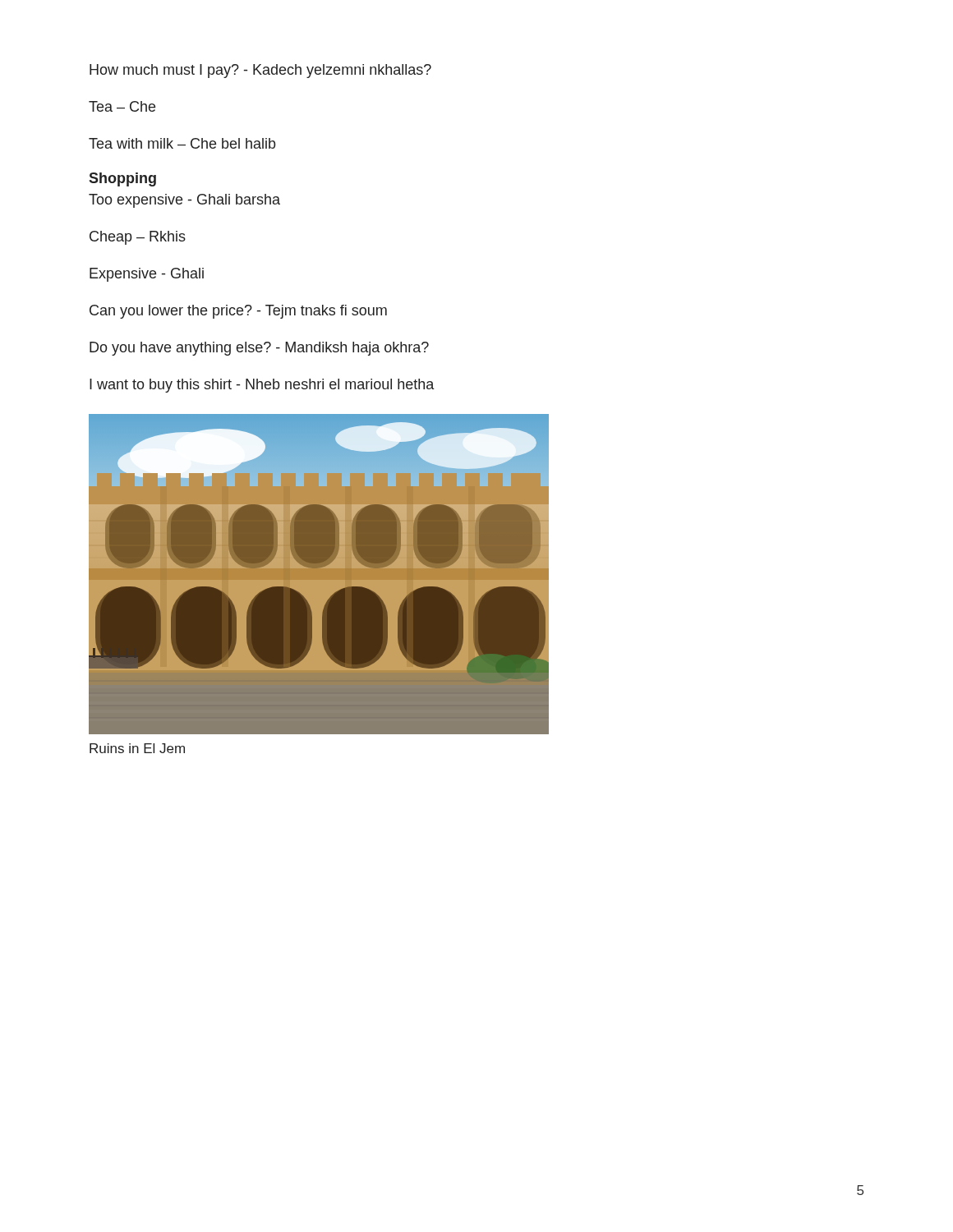Where is the passage that starts "Can you lower the price? - Tejm tnaks"?
The height and width of the screenshot is (1232, 953).
click(238, 310)
